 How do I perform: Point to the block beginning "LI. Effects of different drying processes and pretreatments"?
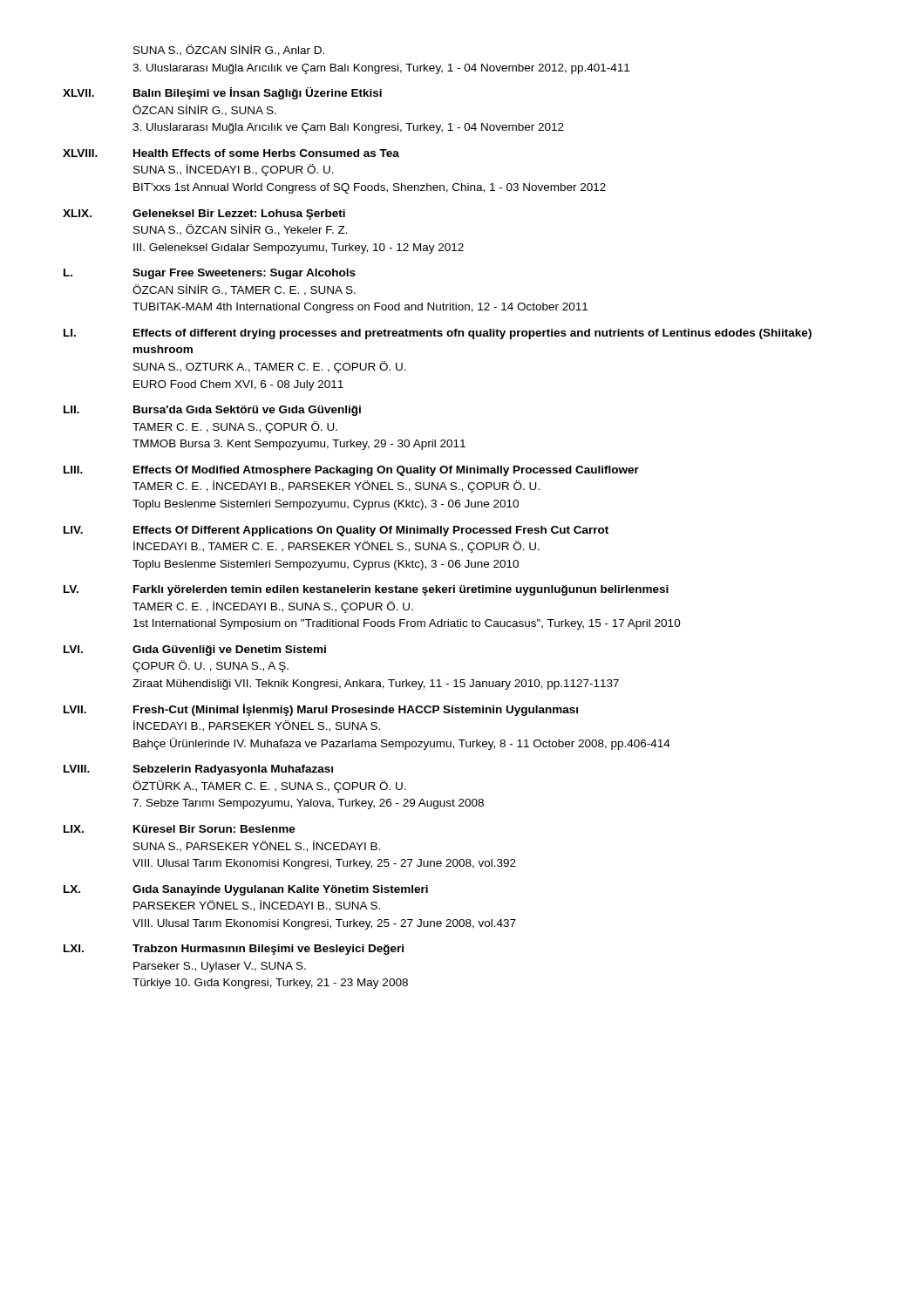click(x=438, y=334)
